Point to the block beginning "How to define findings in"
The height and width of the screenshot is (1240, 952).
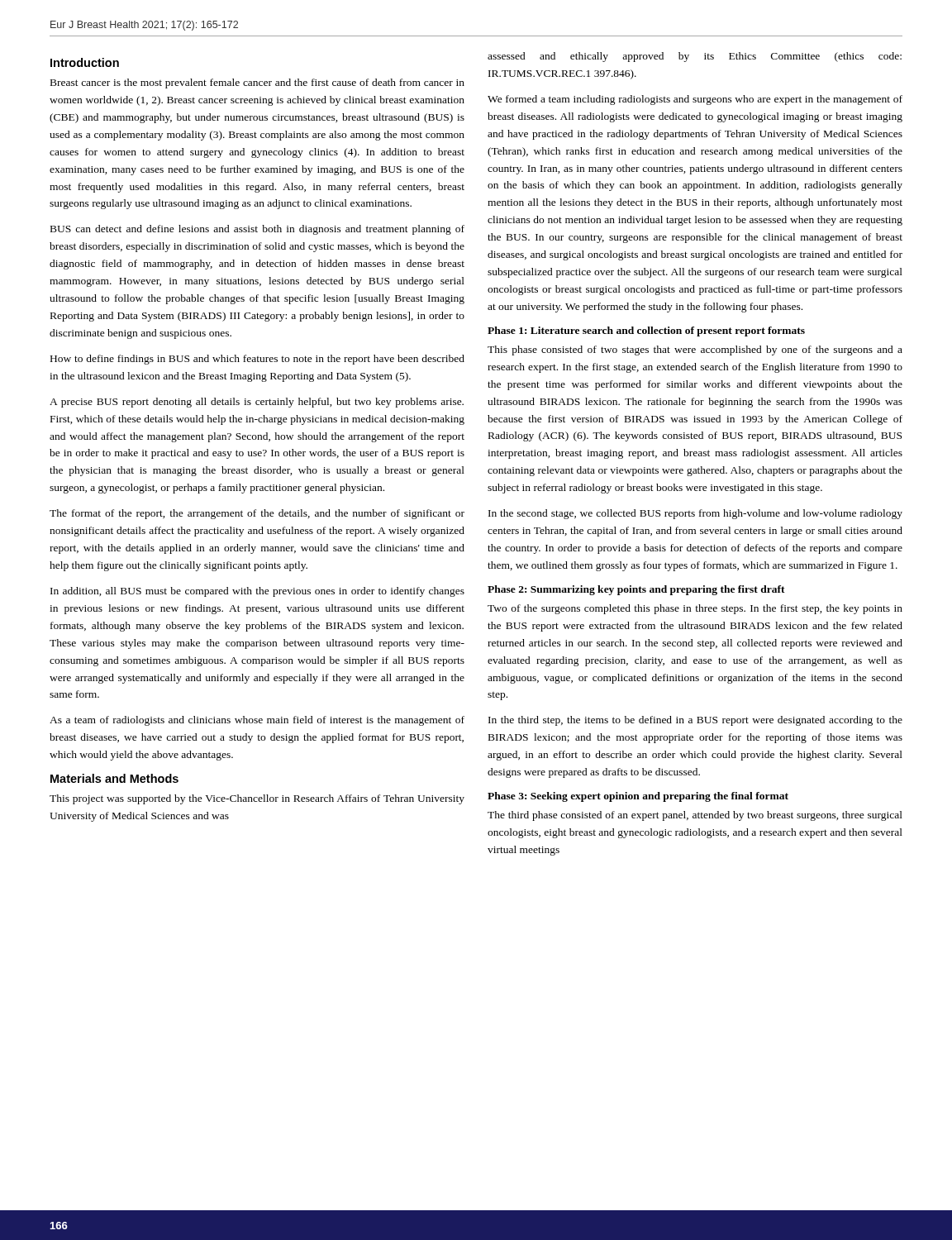(257, 367)
